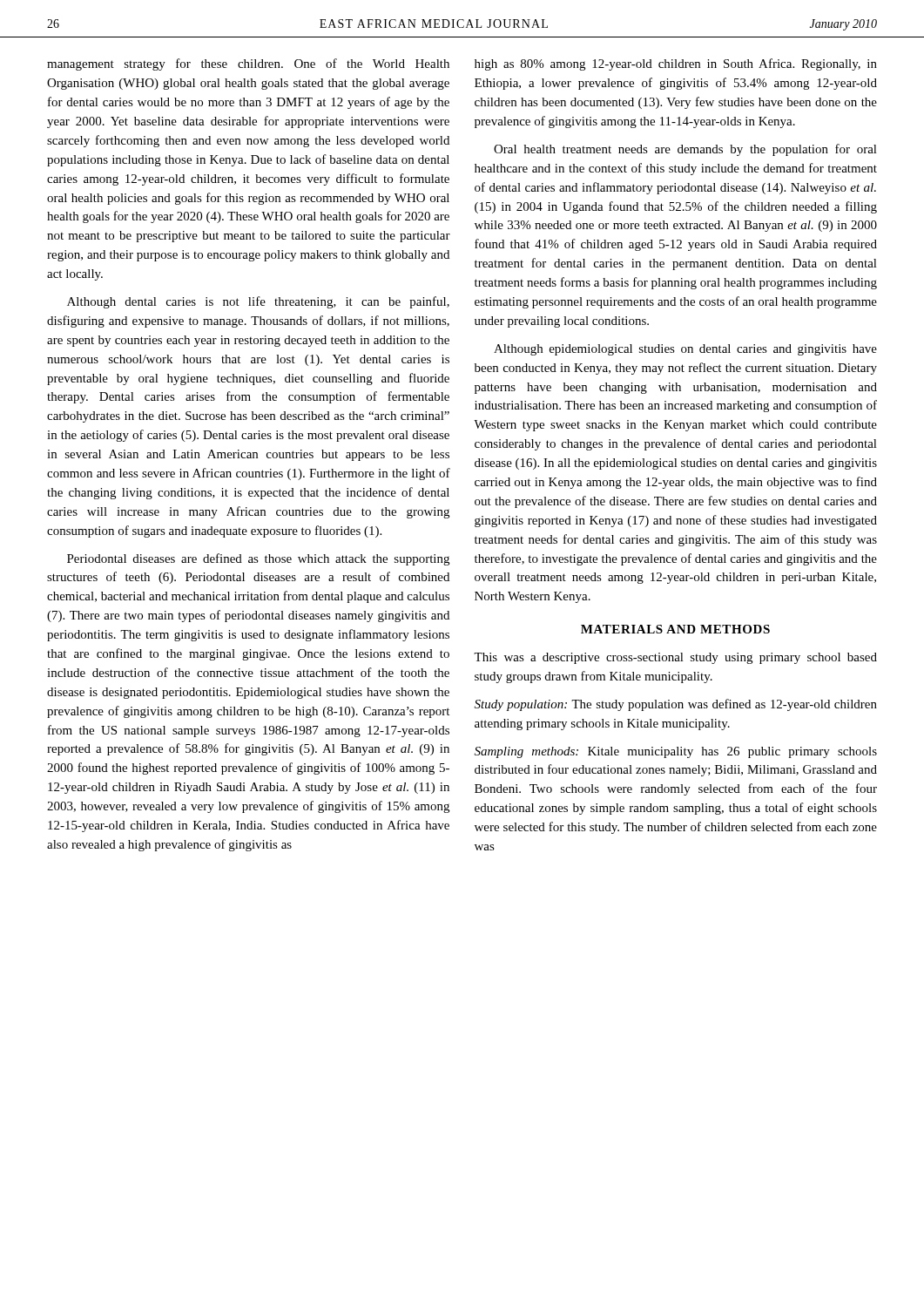Point to the text starting "Study population: The study"
The width and height of the screenshot is (924, 1307).
tap(676, 714)
